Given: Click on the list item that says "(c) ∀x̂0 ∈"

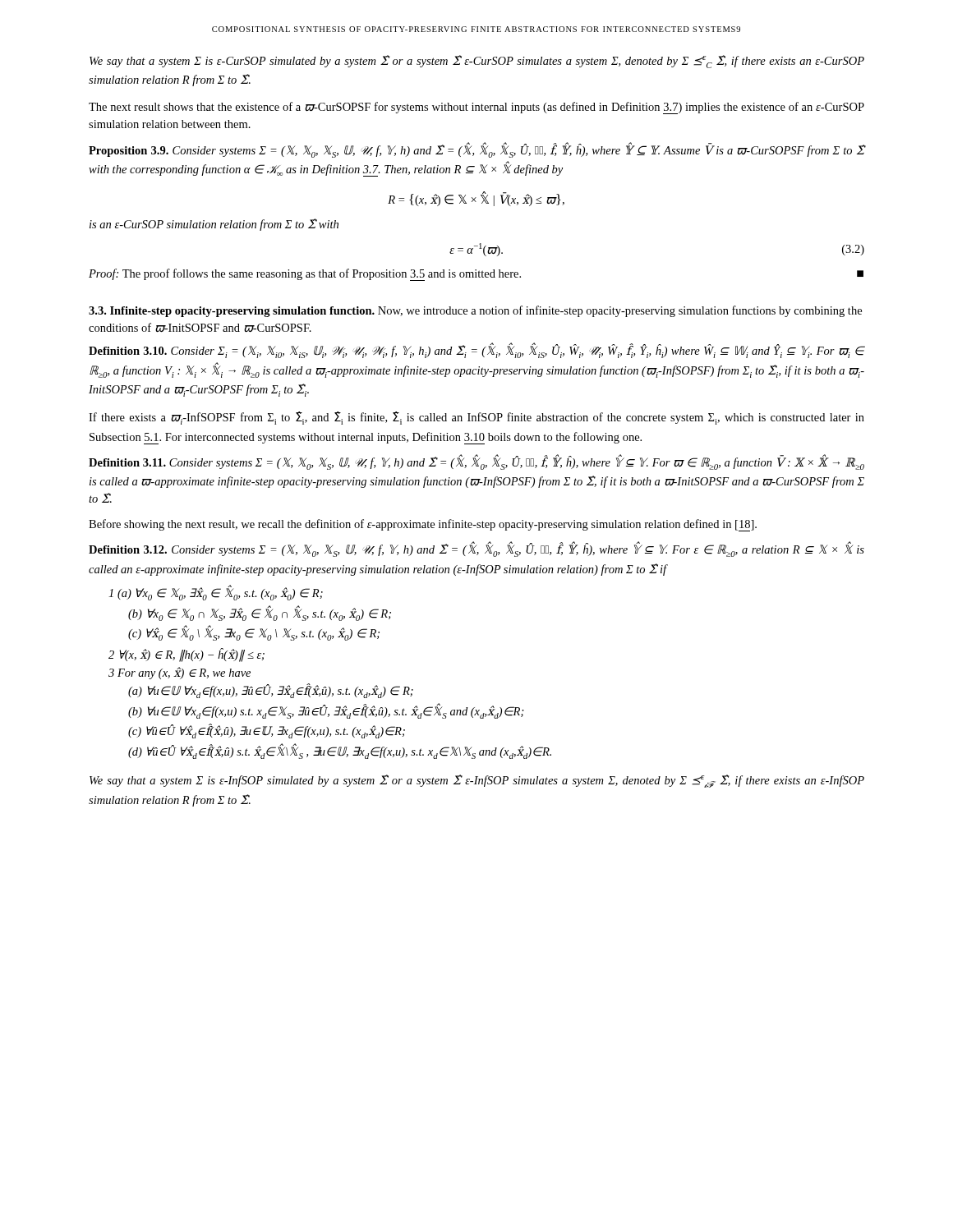Looking at the screenshot, I should 254,635.
